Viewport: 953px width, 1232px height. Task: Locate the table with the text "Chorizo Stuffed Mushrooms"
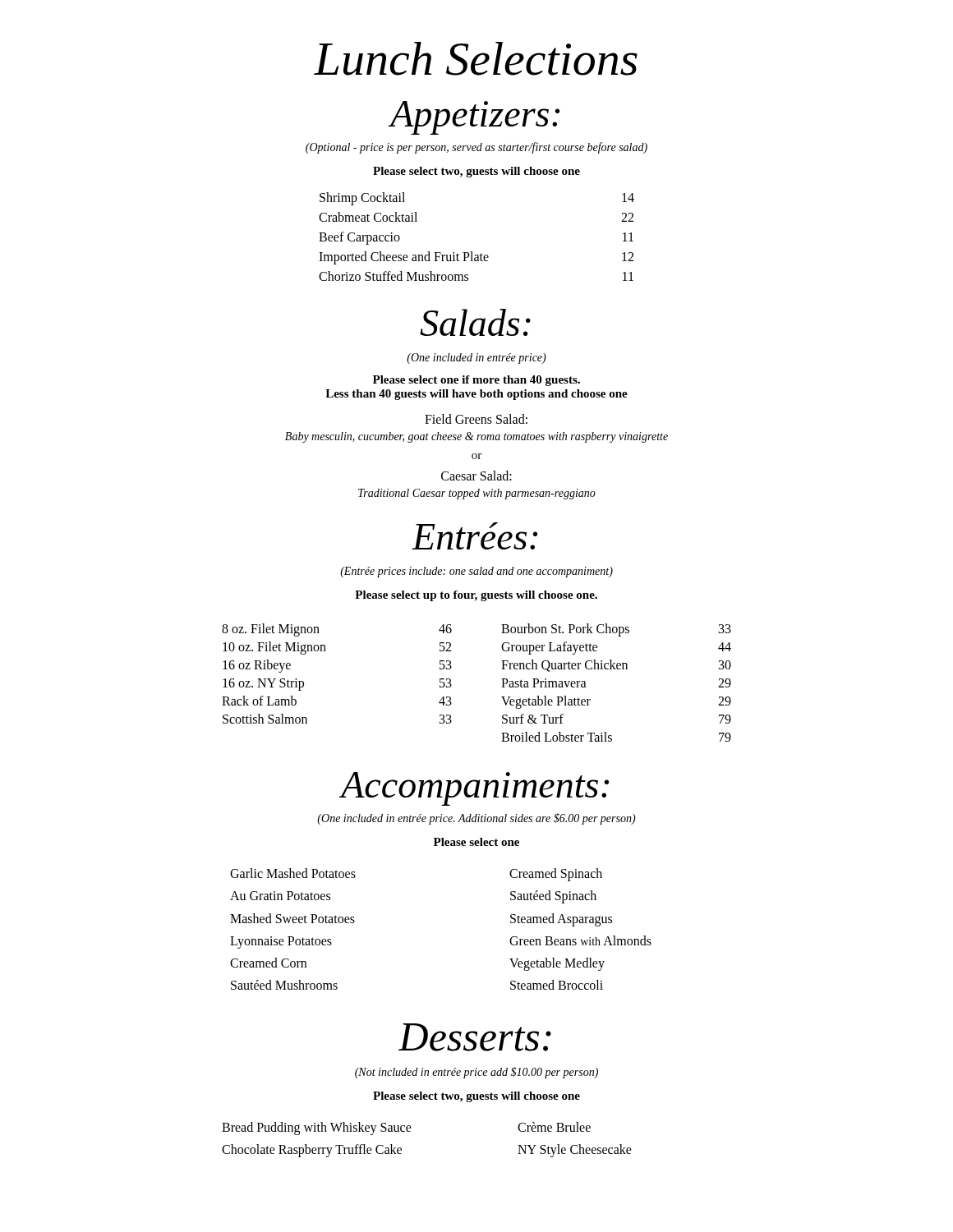[x=476, y=238]
